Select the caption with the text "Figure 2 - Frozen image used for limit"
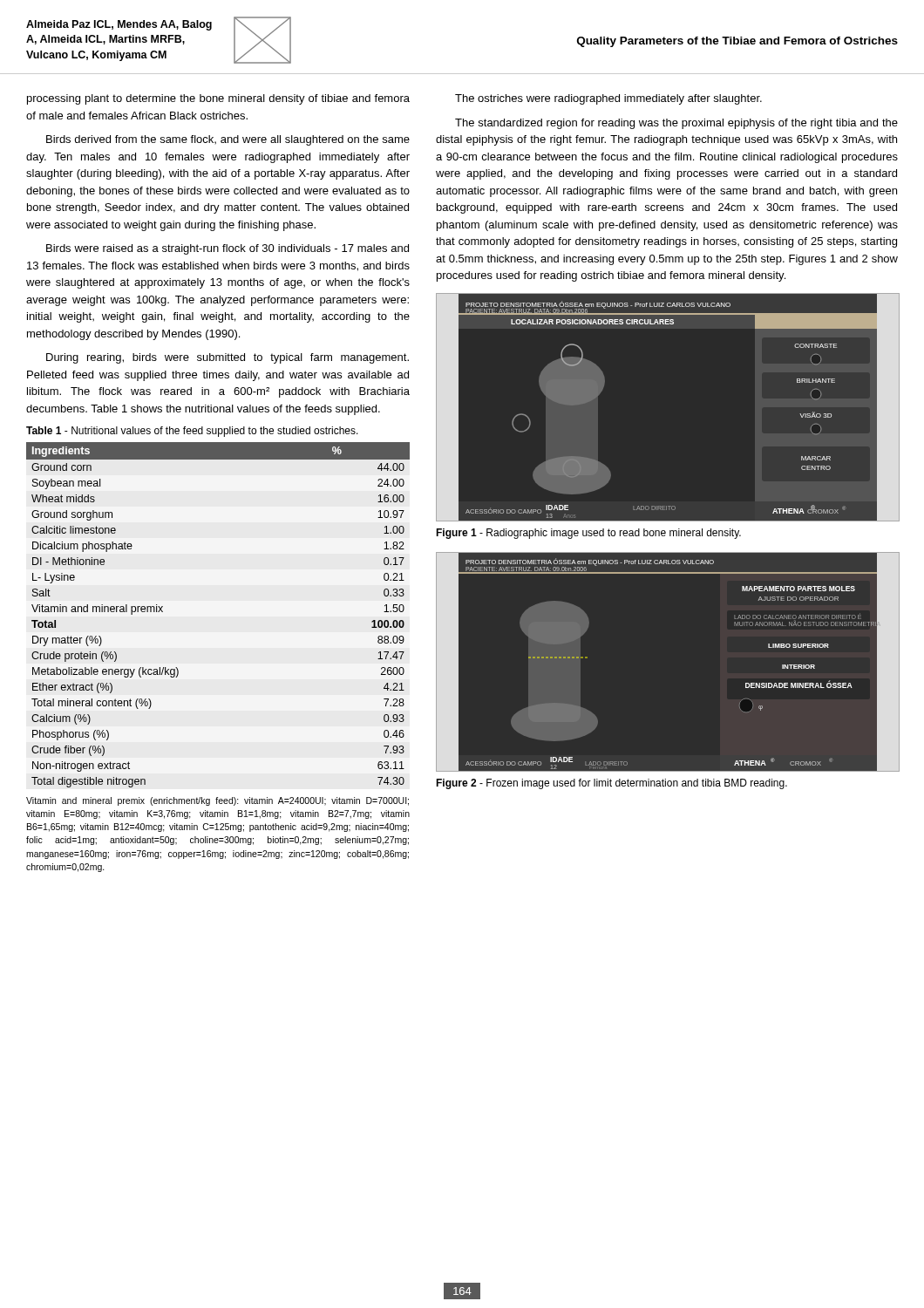Screen dimensions: 1308x924 coord(612,783)
